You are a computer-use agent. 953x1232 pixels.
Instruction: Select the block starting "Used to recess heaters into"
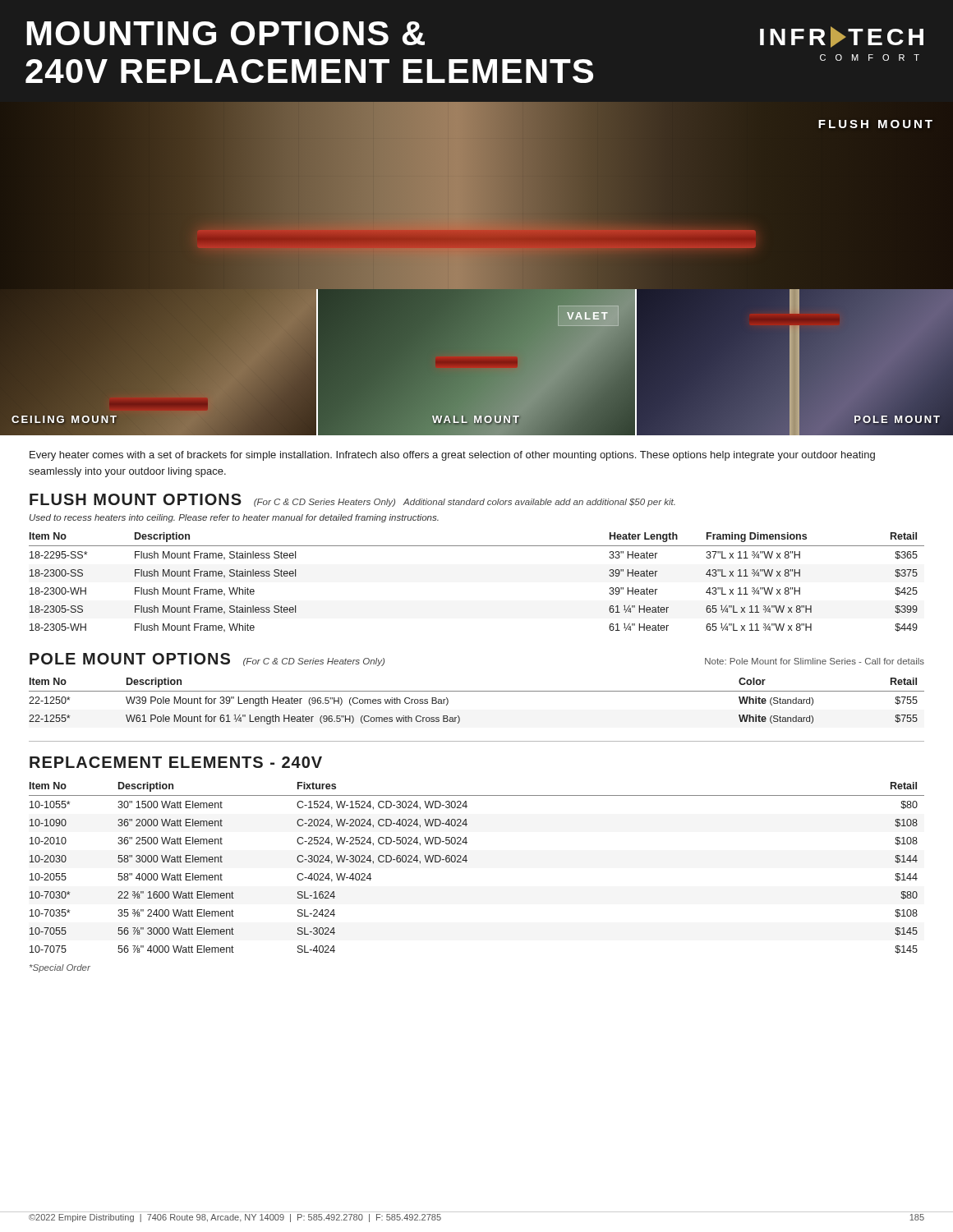click(234, 518)
